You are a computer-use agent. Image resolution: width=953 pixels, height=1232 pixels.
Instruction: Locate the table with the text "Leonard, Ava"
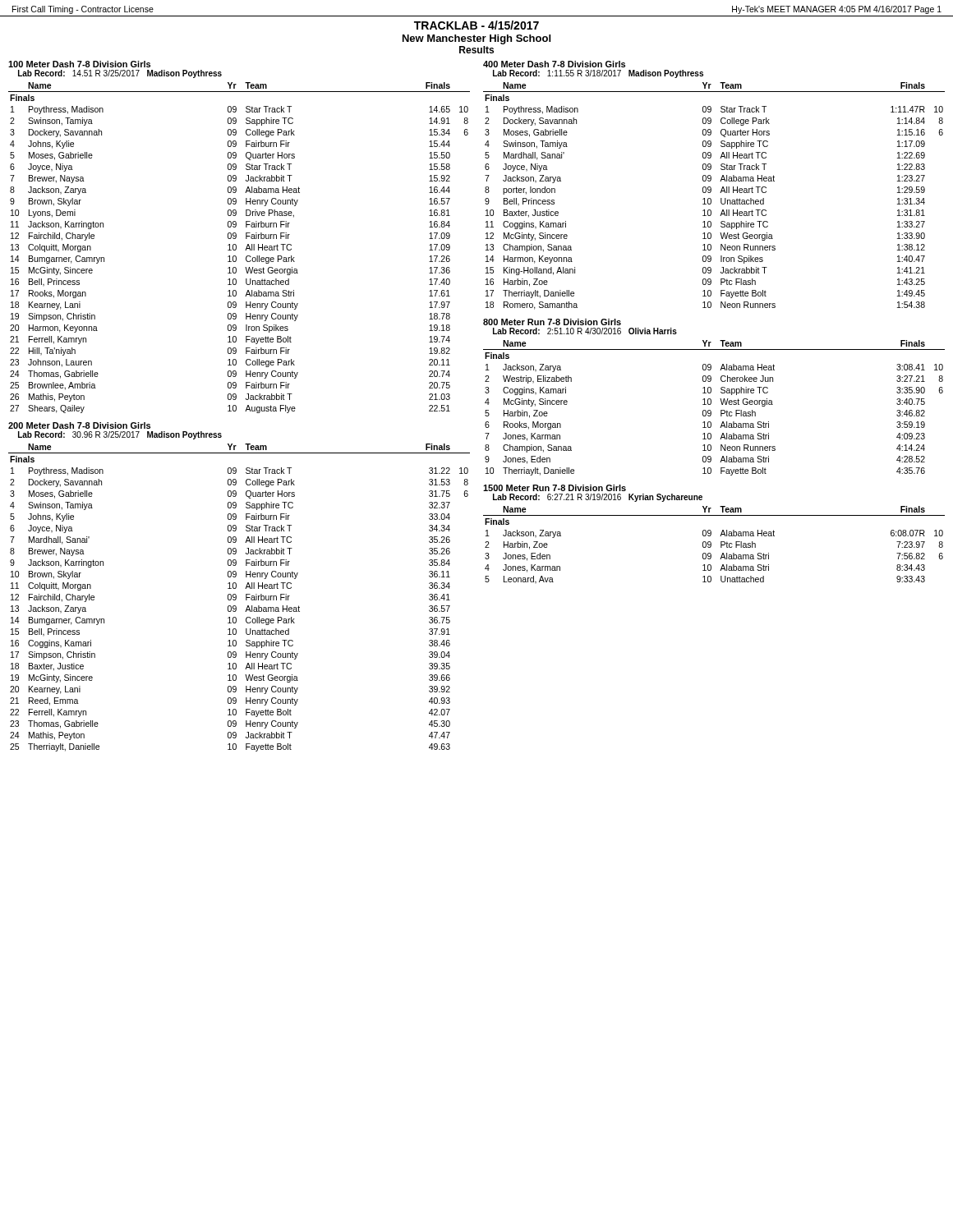[x=714, y=544]
